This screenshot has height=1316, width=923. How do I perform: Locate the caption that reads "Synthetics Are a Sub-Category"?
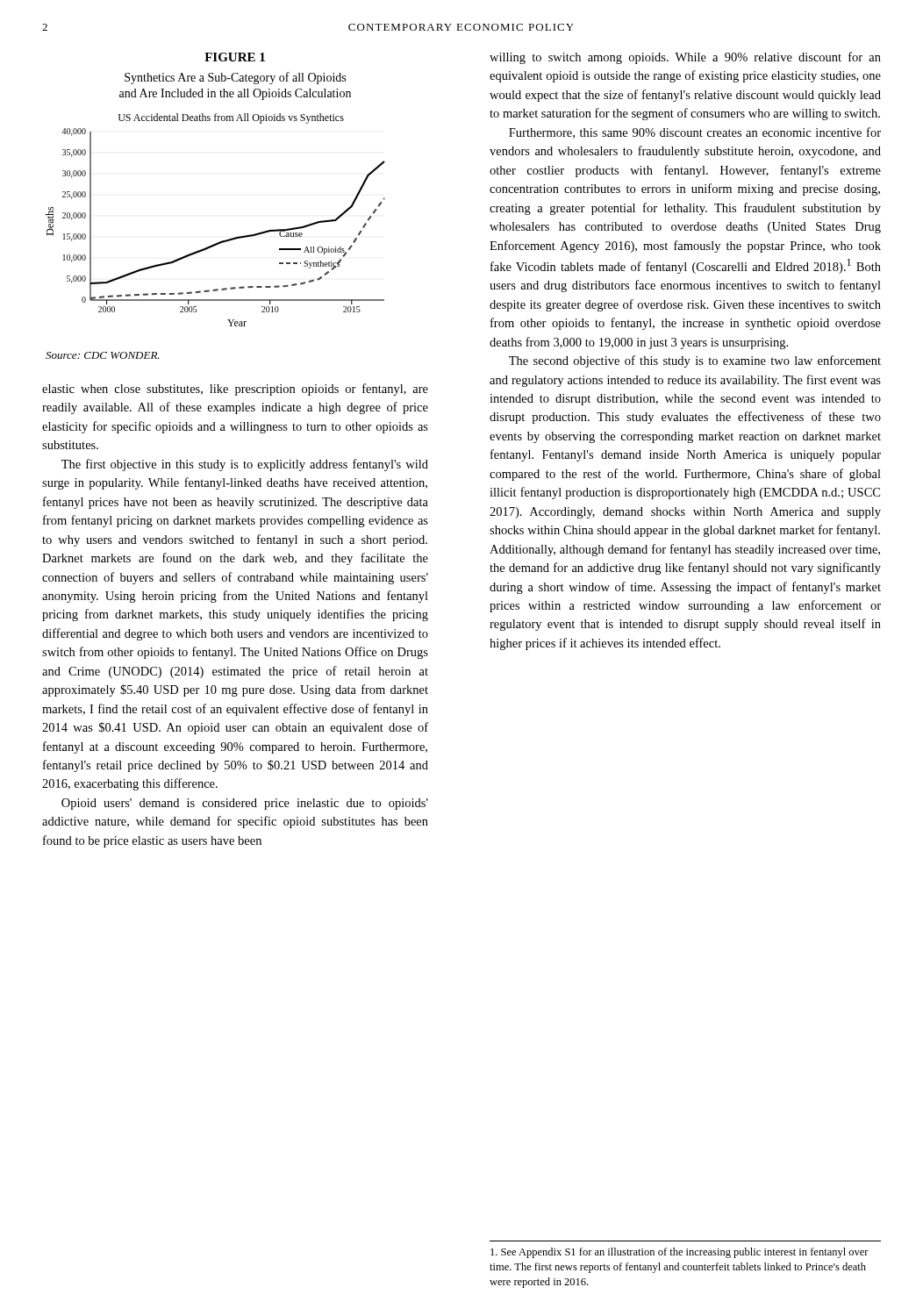(235, 85)
